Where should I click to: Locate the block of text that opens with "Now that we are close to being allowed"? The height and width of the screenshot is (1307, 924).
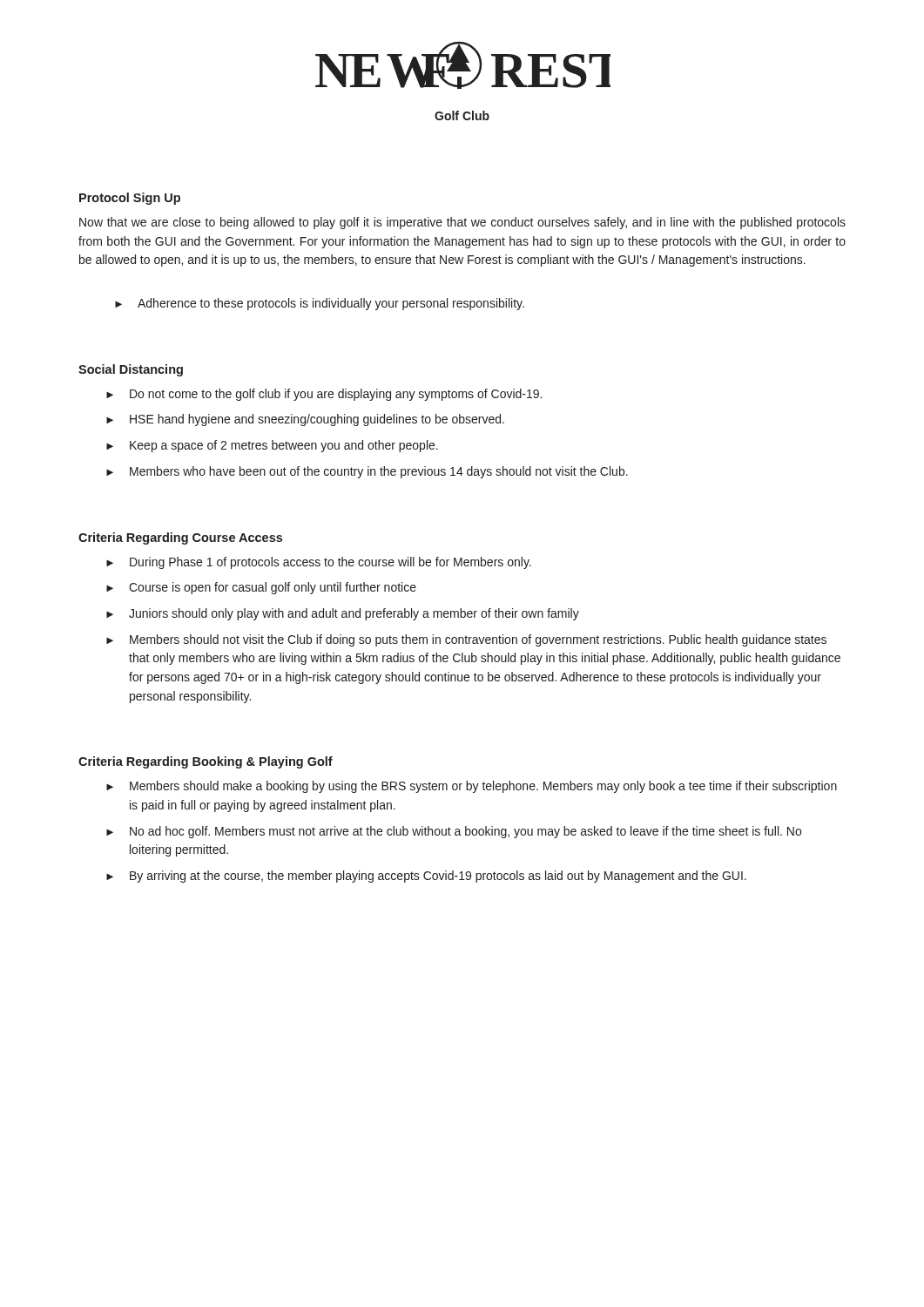point(462,241)
